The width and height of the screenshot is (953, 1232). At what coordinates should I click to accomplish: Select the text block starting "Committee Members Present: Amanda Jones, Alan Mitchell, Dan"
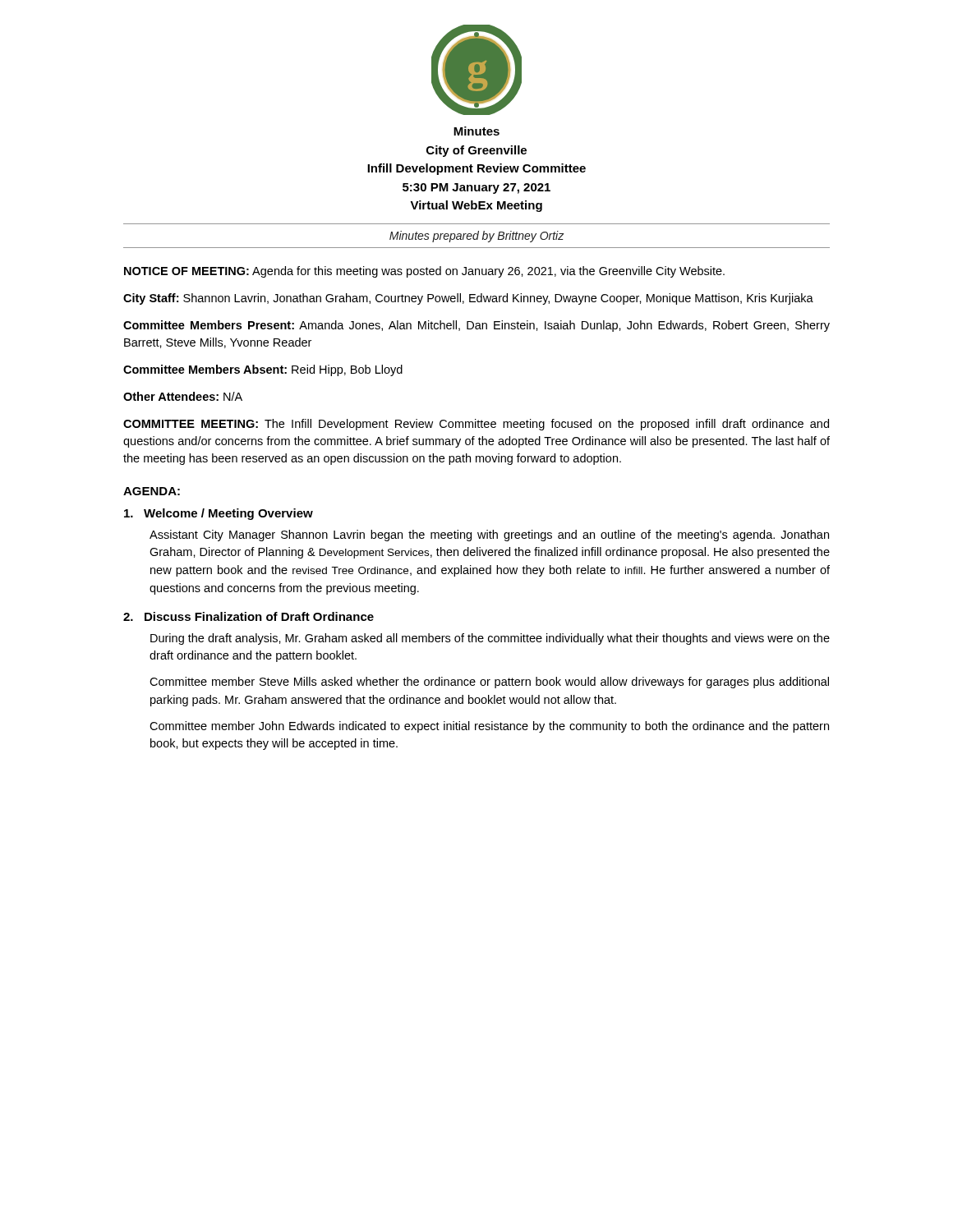pos(476,334)
